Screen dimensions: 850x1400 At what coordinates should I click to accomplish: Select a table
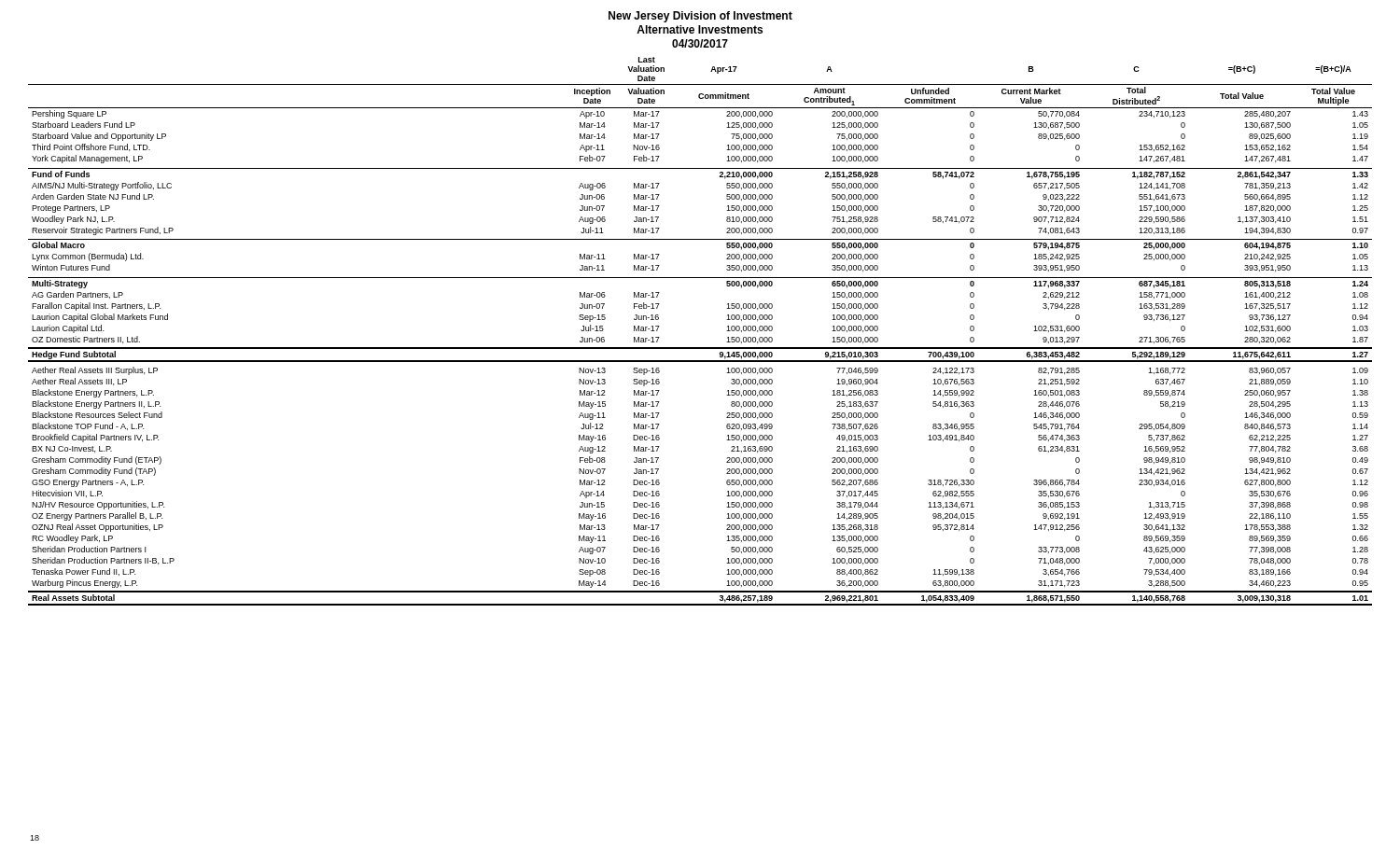700,330
